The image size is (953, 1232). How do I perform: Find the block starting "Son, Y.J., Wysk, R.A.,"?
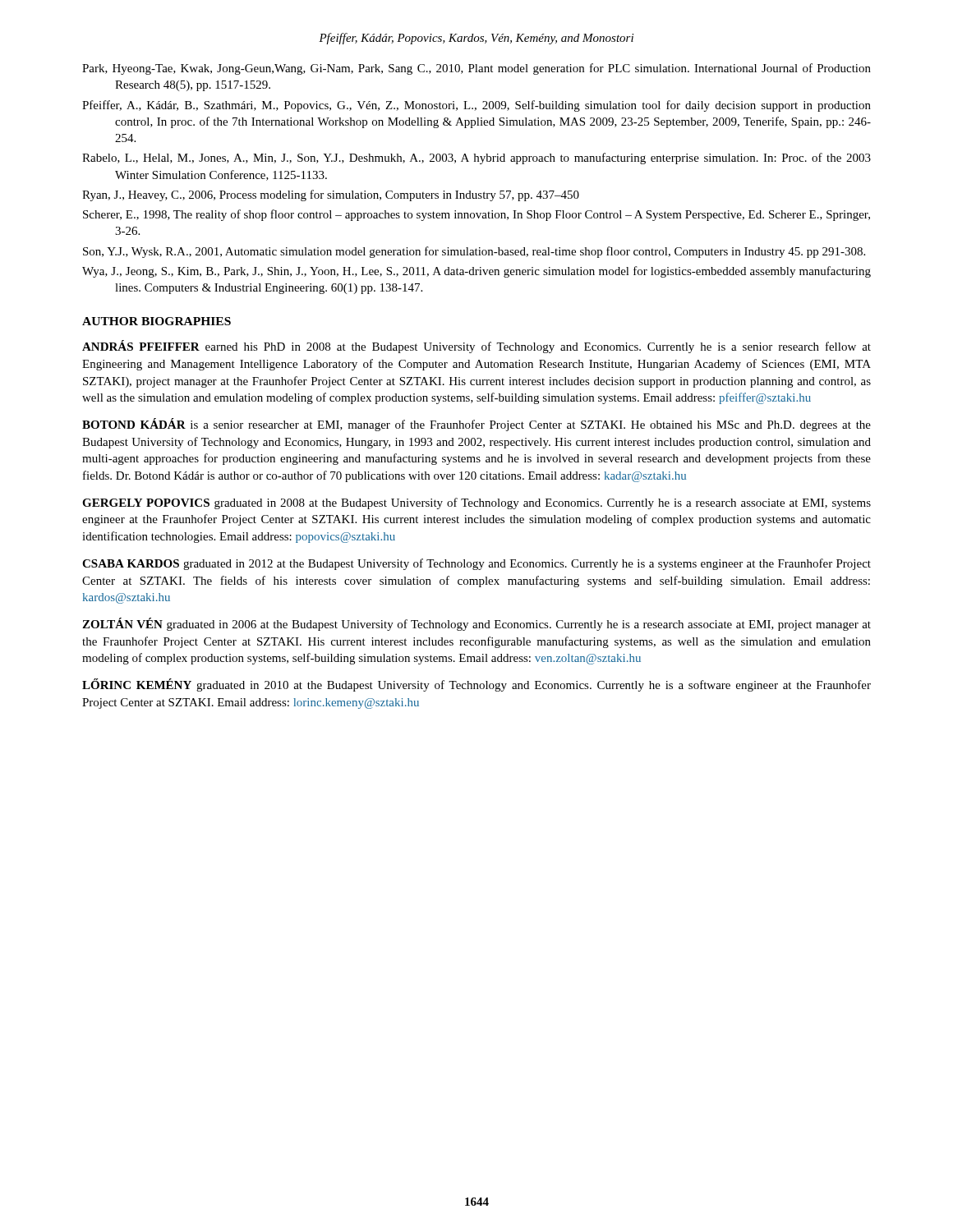474,251
